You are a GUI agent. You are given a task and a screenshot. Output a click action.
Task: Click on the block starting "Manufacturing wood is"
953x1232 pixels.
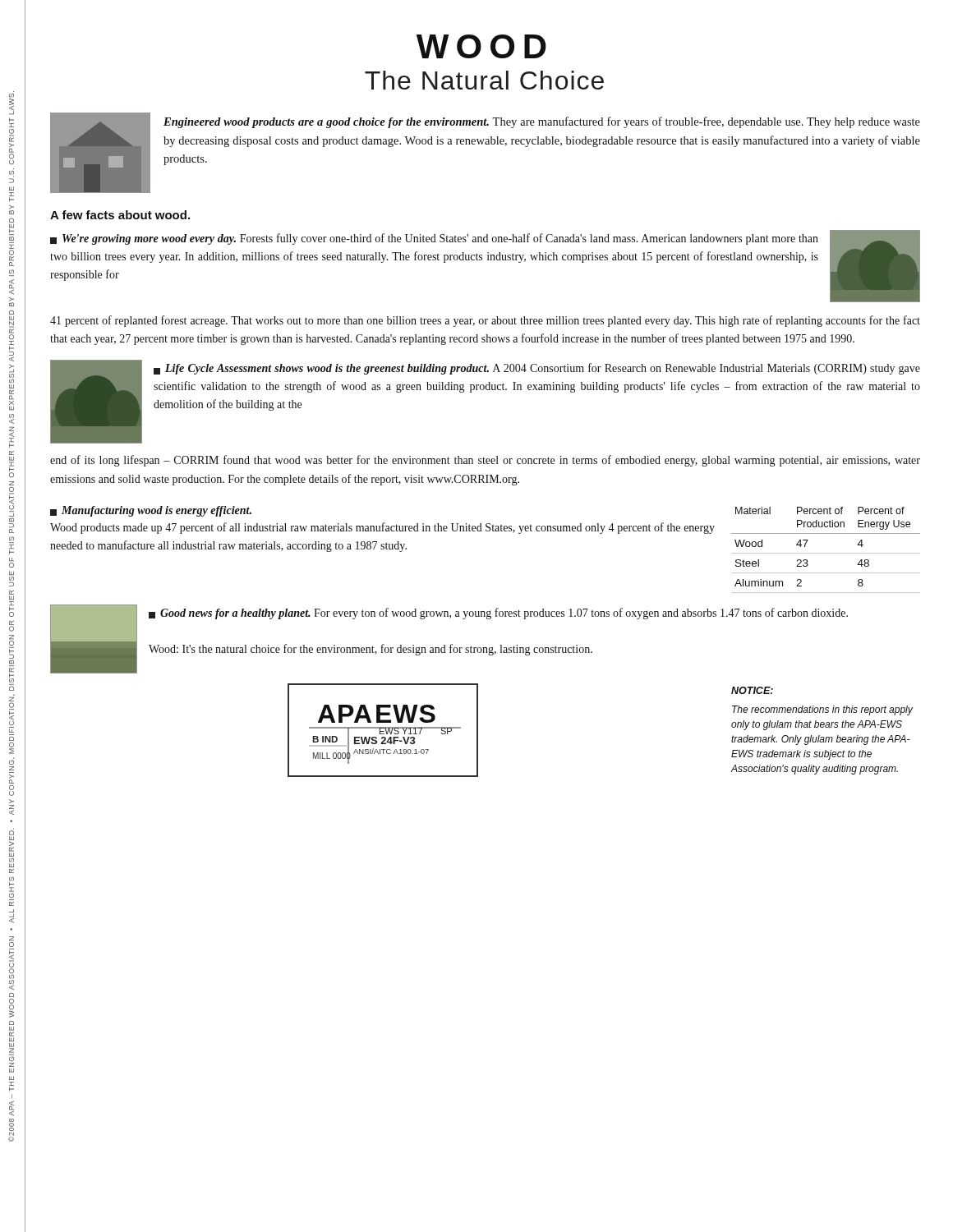(x=382, y=528)
